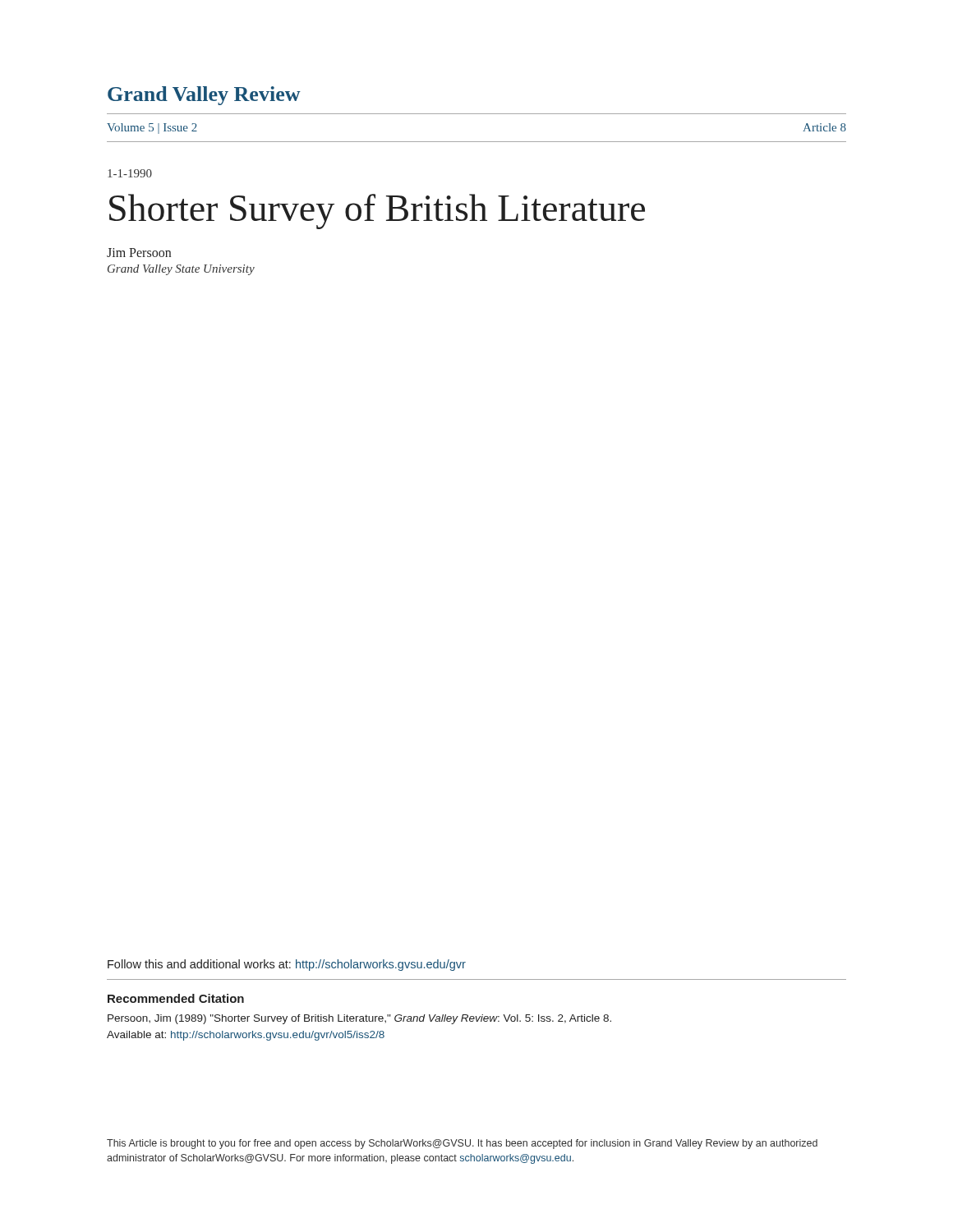Find the element starting "Jim Persoon"
Image resolution: width=953 pixels, height=1232 pixels.
(139, 252)
